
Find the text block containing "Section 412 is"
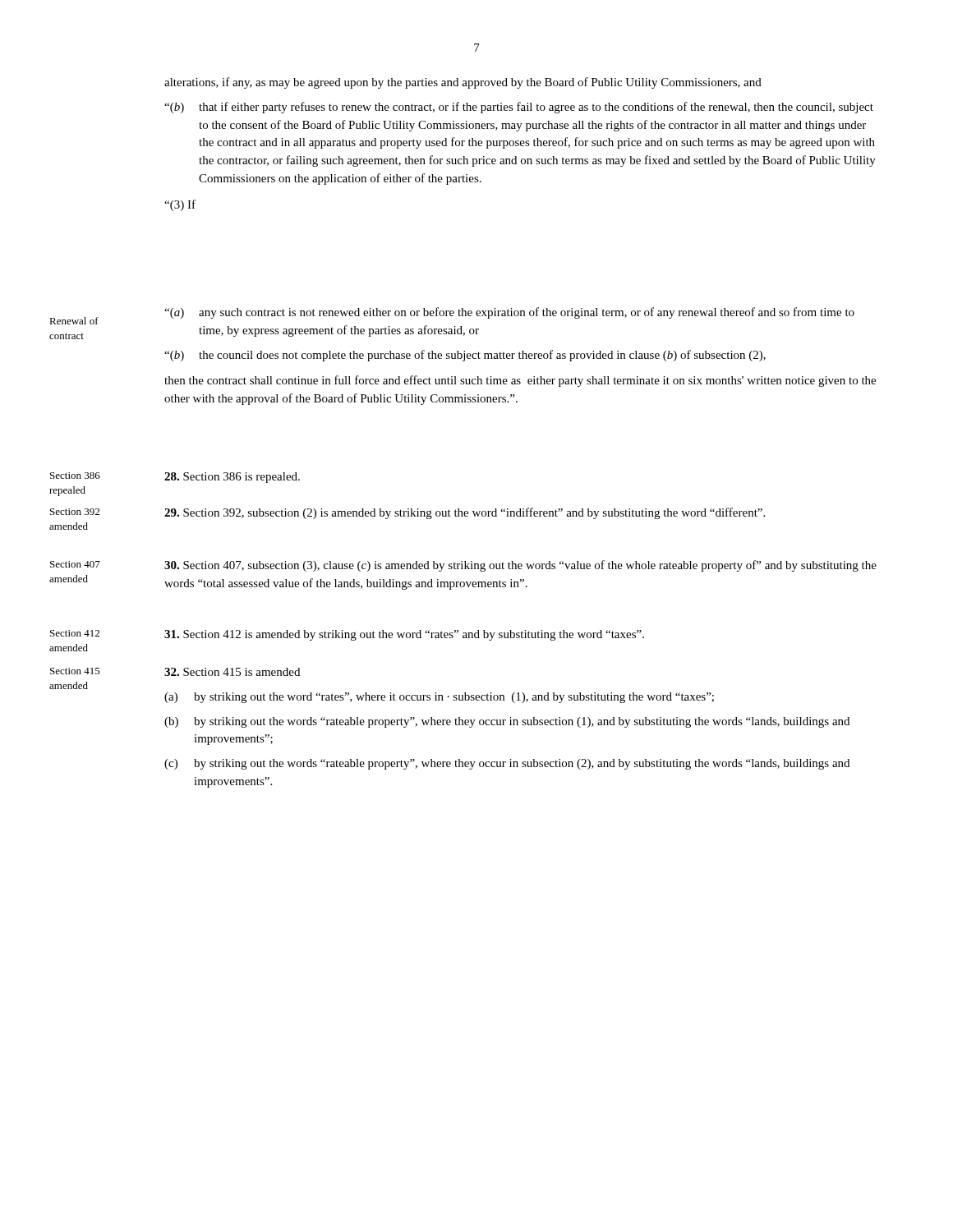click(405, 634)
